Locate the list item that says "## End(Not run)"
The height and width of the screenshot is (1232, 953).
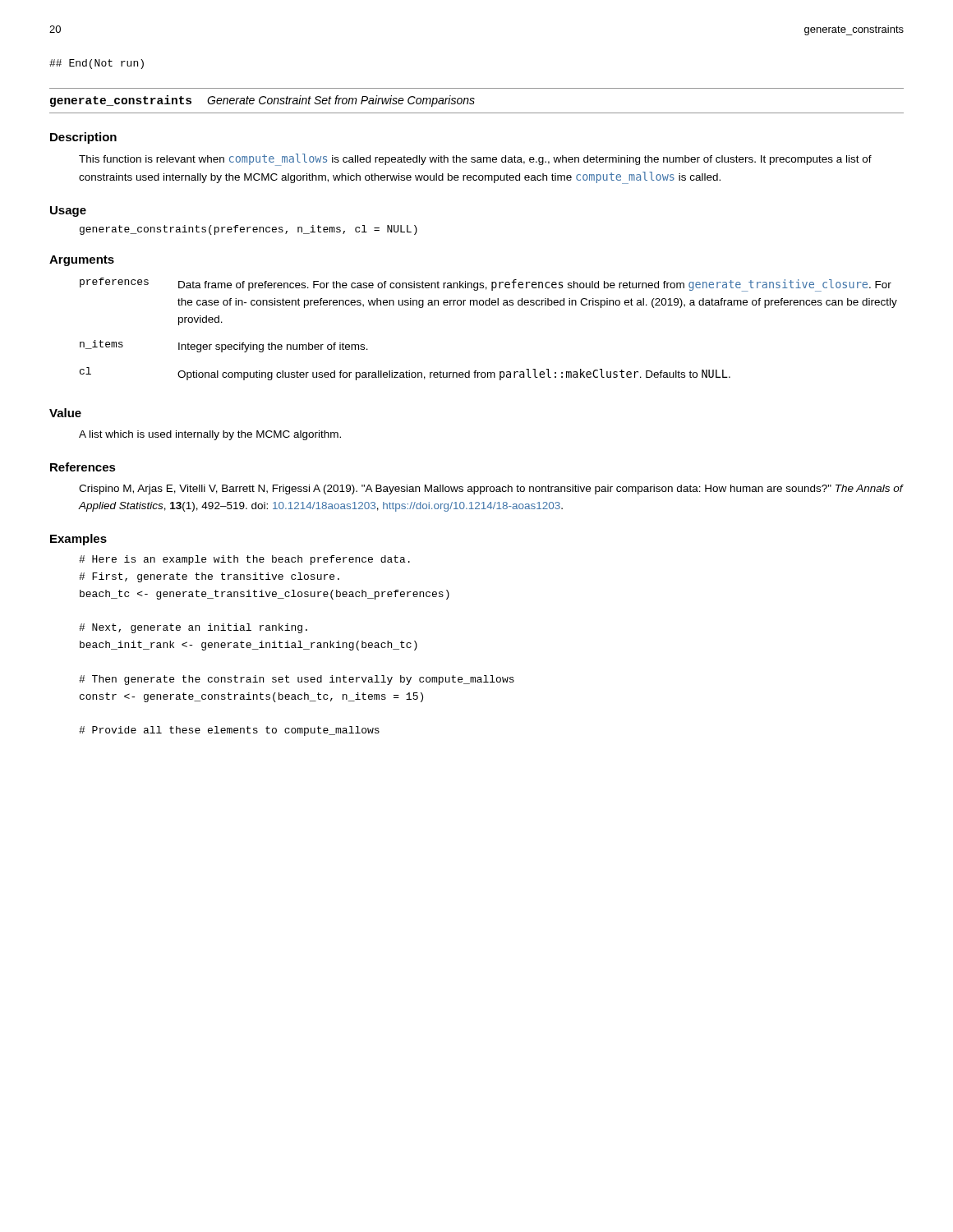tap(97, 64)
